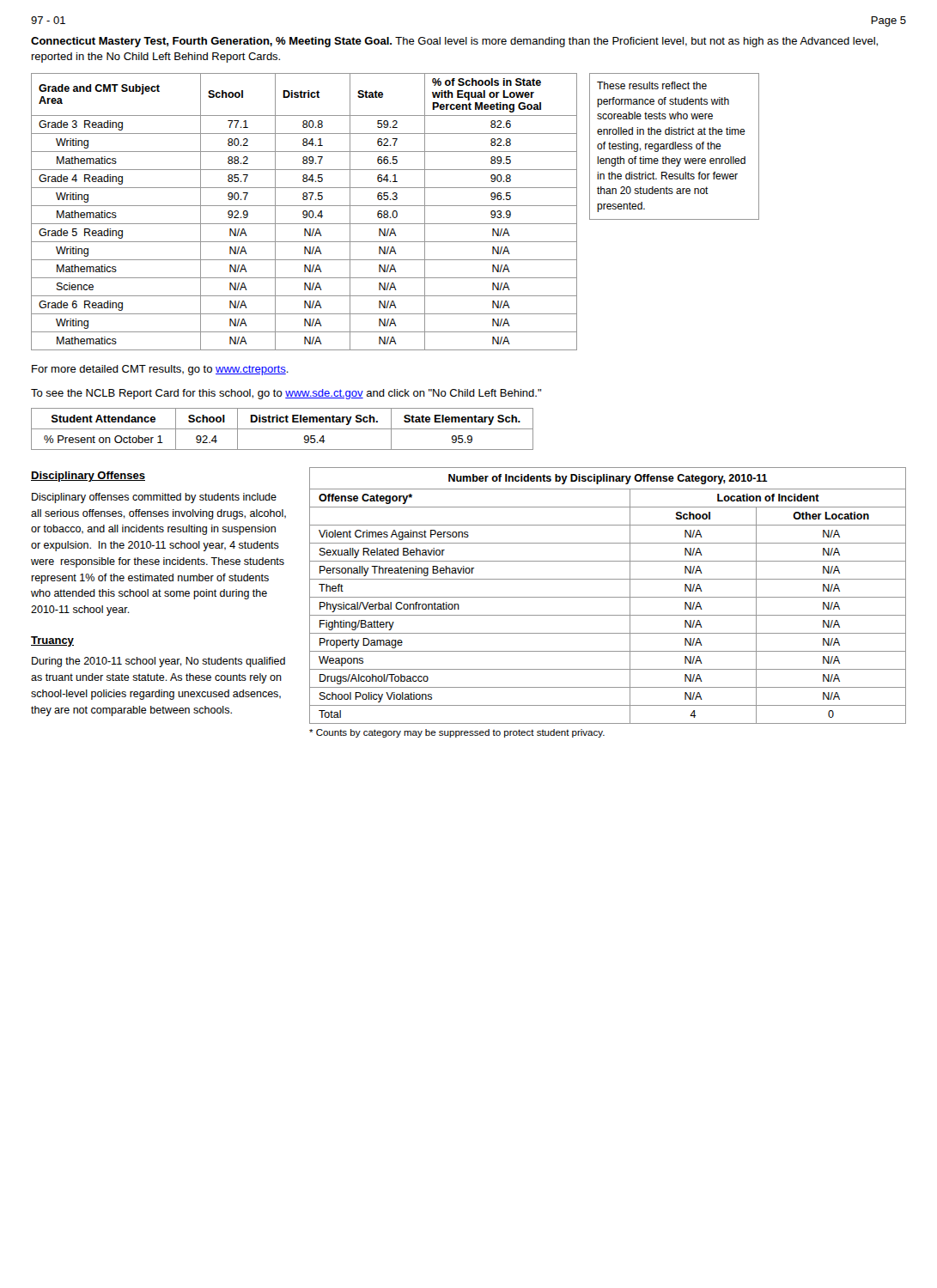Viewport: 937px width, 1288px height.
Task: Click the passage that begins "For more detailed CMT results, go"
Action: click(x=160, y=369)
